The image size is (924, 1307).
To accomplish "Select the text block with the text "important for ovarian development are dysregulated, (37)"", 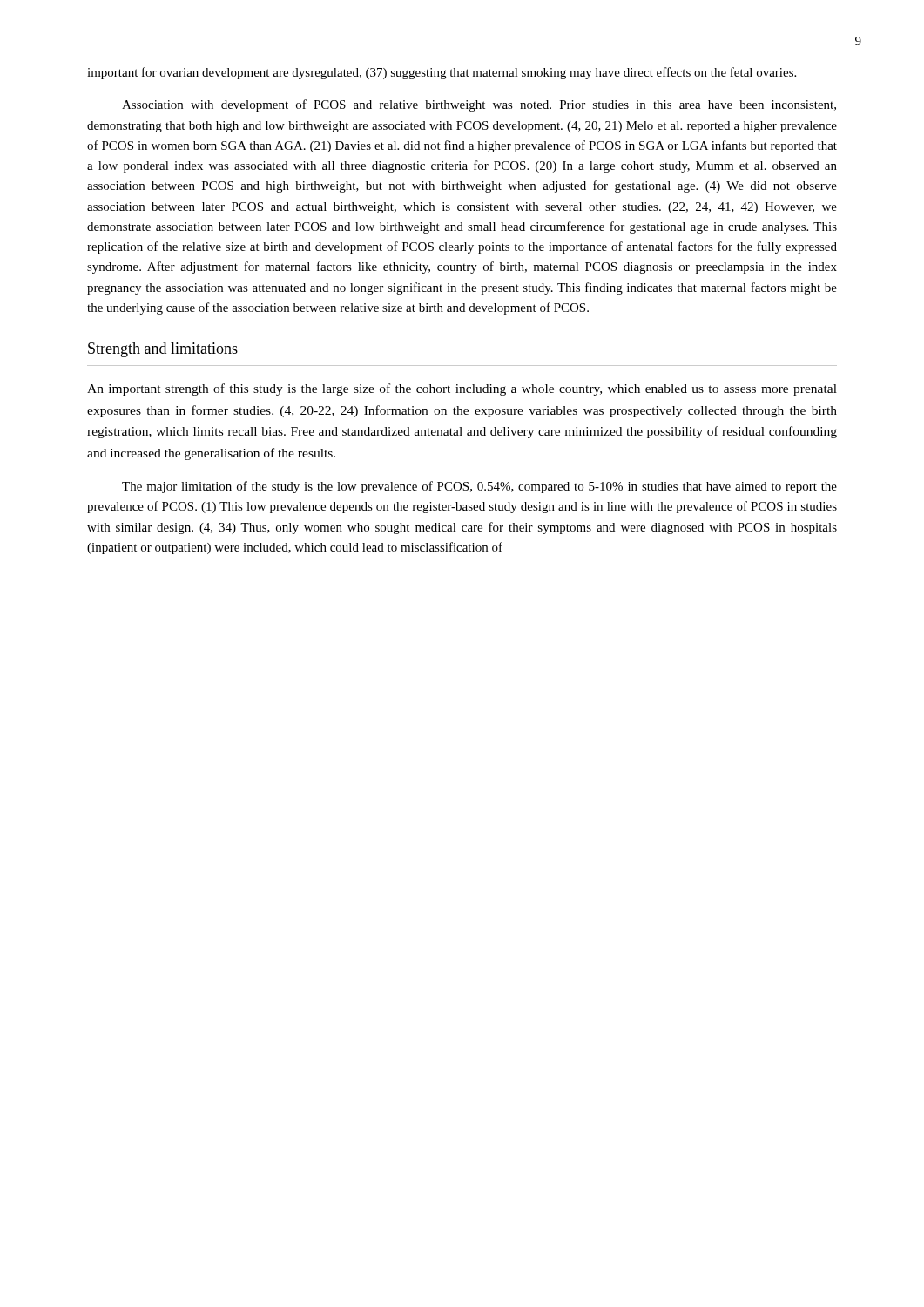I will [462, 73].
